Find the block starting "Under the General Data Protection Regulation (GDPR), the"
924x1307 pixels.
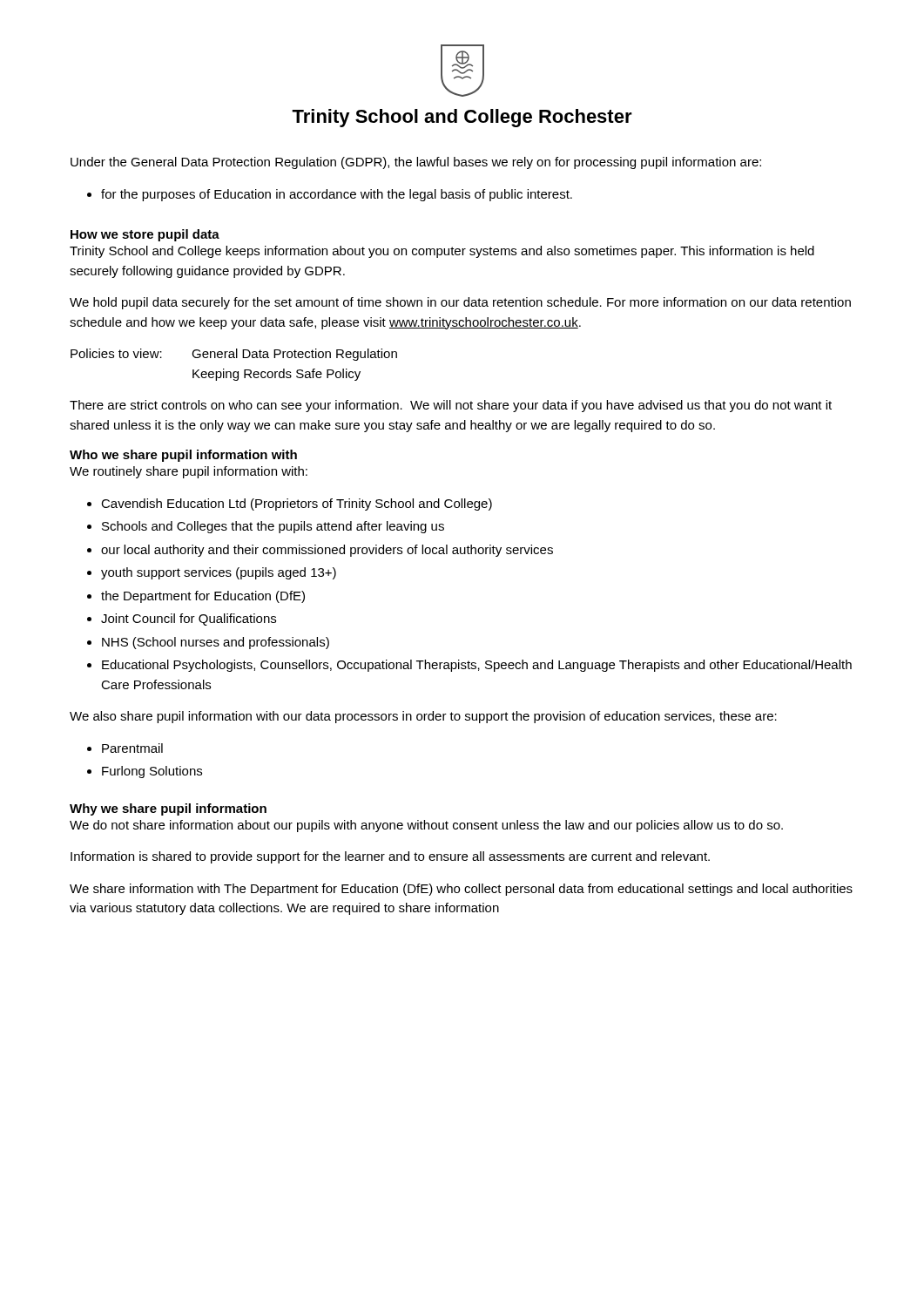point(416,162)
